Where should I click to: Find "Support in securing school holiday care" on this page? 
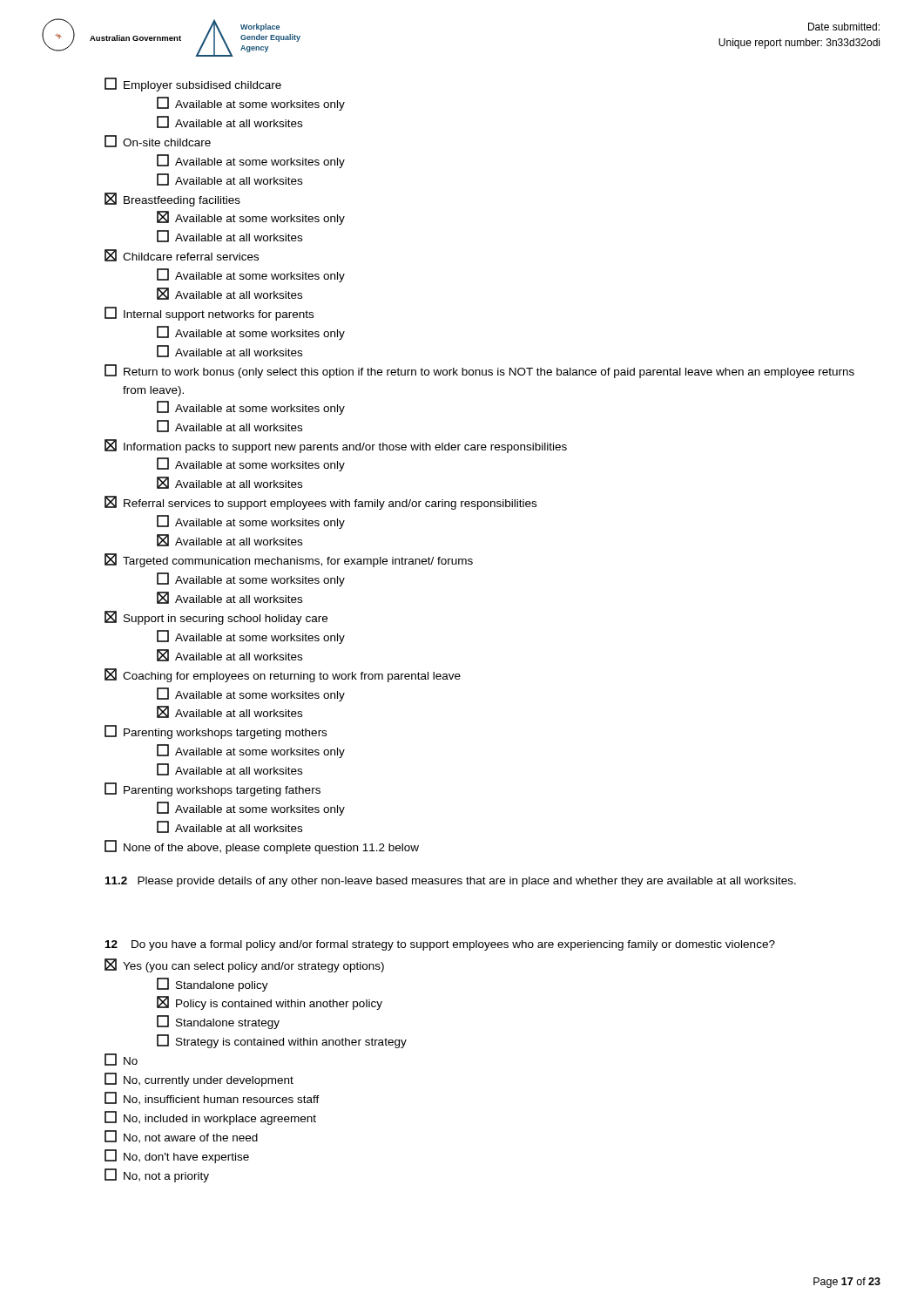(x=216, y=618)
